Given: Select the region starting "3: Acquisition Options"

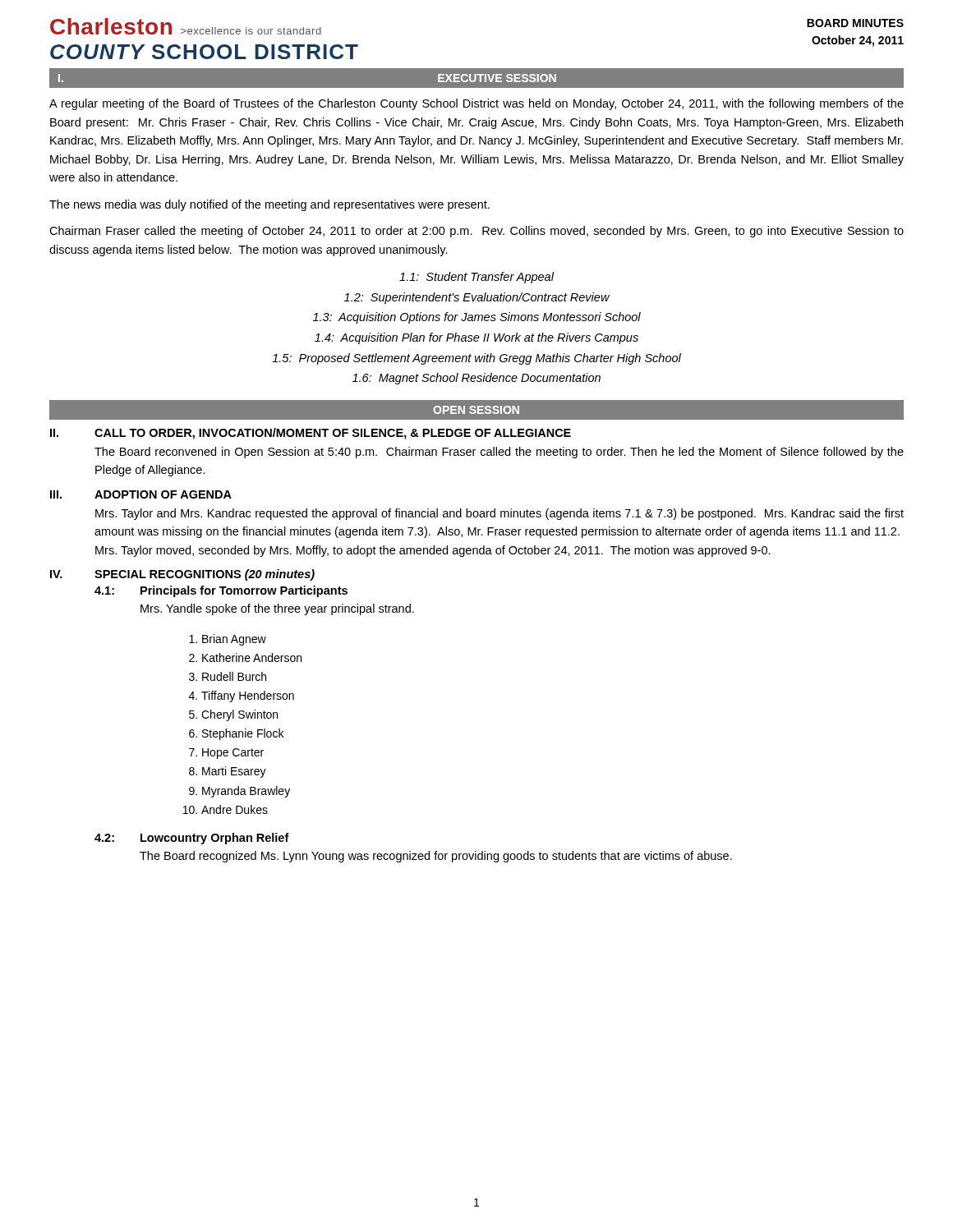Looking at the screenshot, I should (x=476, y=317).
